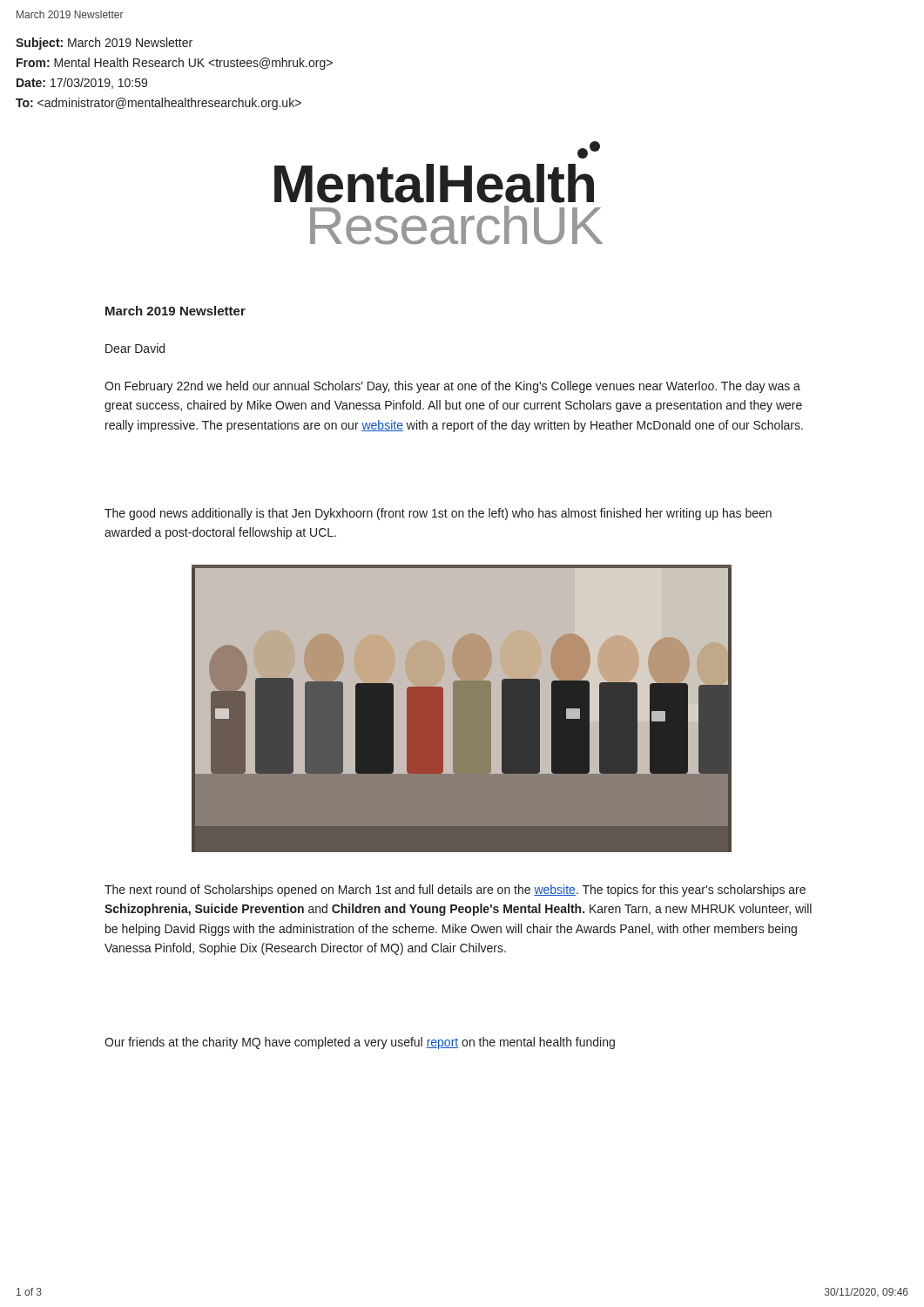This screenshot has width=924, height=1307.
Task: Find the passage starting "Dear David"
Action: click(x=135, y=349)
